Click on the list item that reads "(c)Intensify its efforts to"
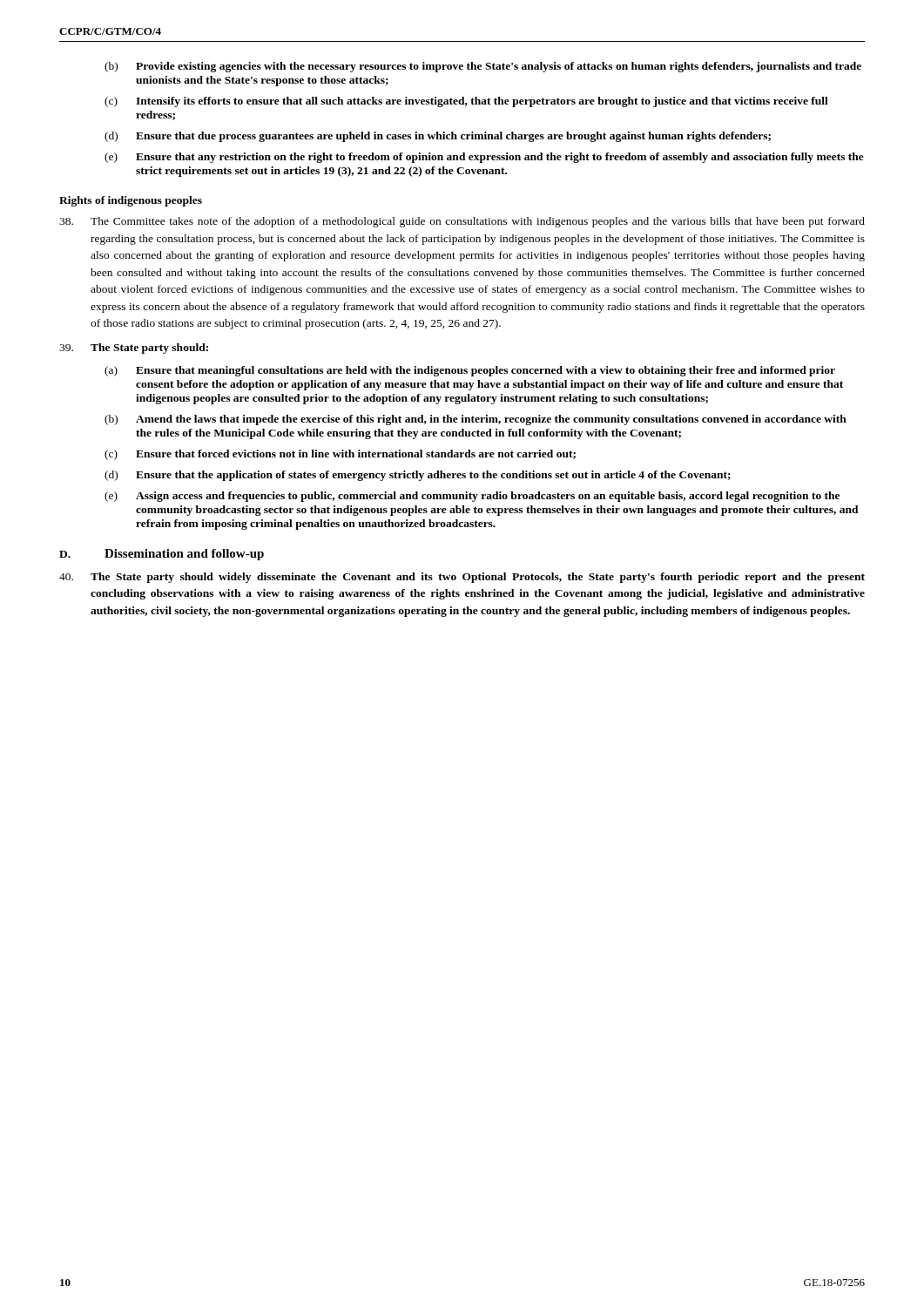924x1307 pixels. (485, 108)
